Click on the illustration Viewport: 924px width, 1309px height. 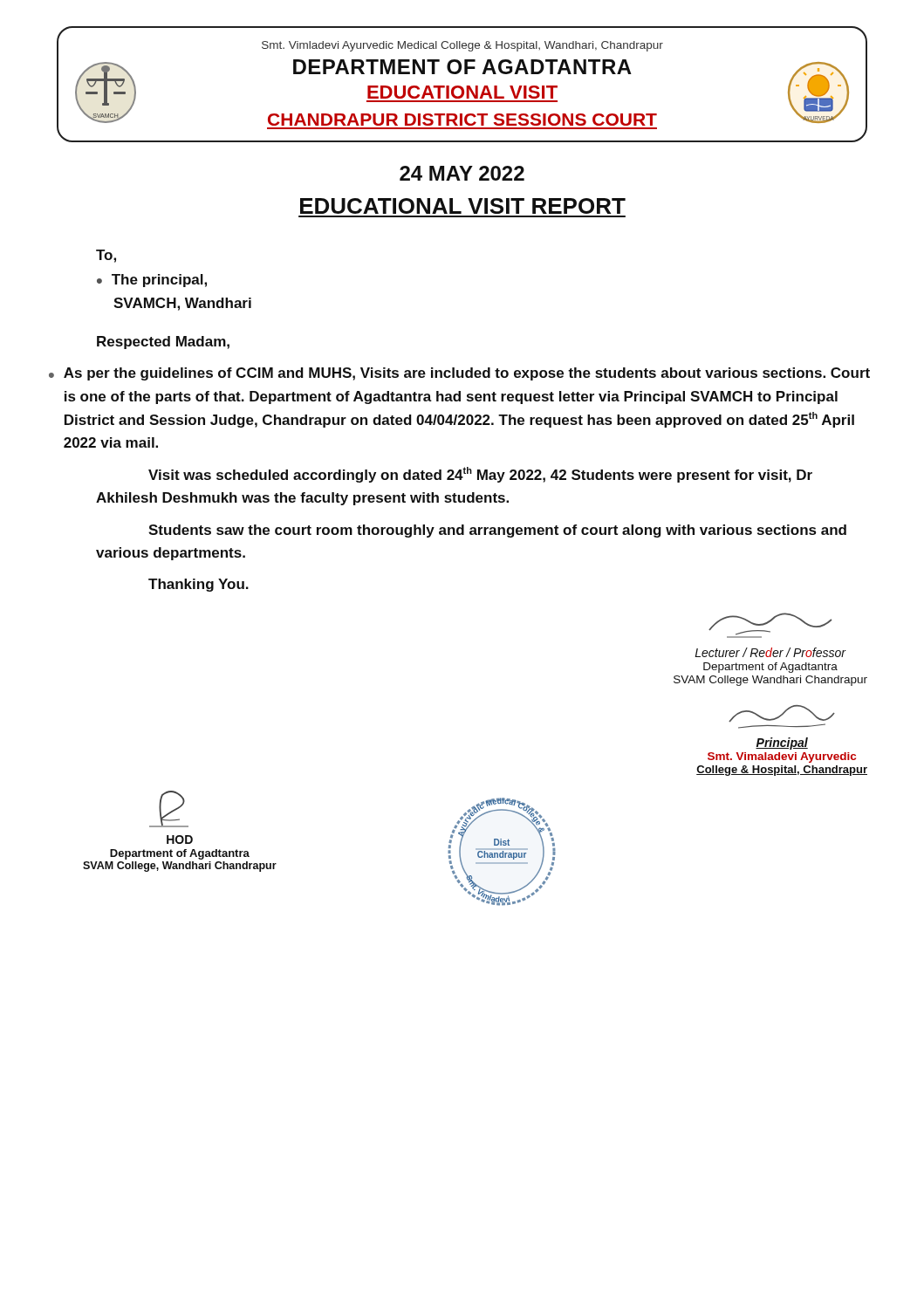coord(502,853)
